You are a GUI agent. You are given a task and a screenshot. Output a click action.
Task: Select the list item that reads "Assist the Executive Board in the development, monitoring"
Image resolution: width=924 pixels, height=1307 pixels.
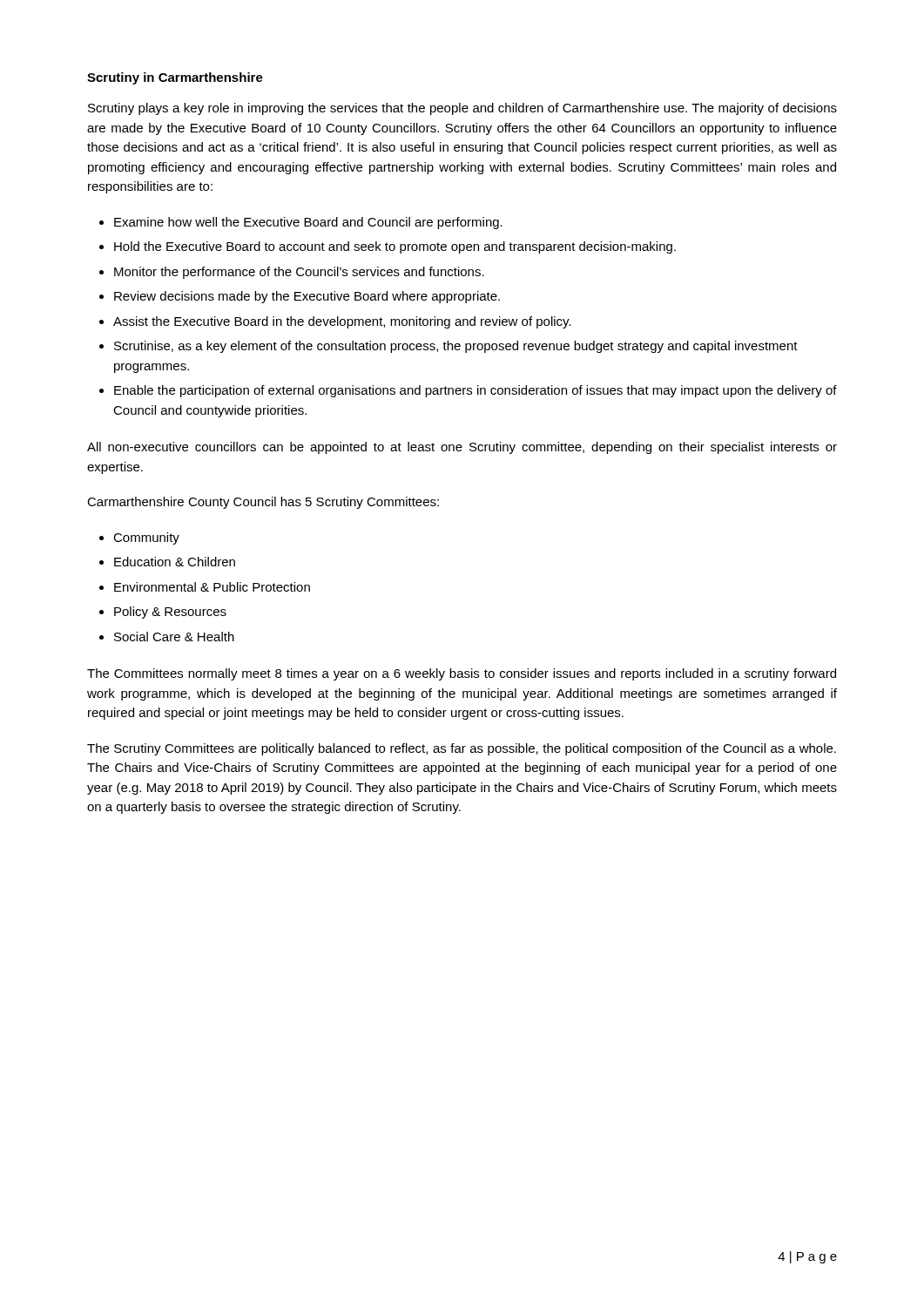tap(343, 321)
